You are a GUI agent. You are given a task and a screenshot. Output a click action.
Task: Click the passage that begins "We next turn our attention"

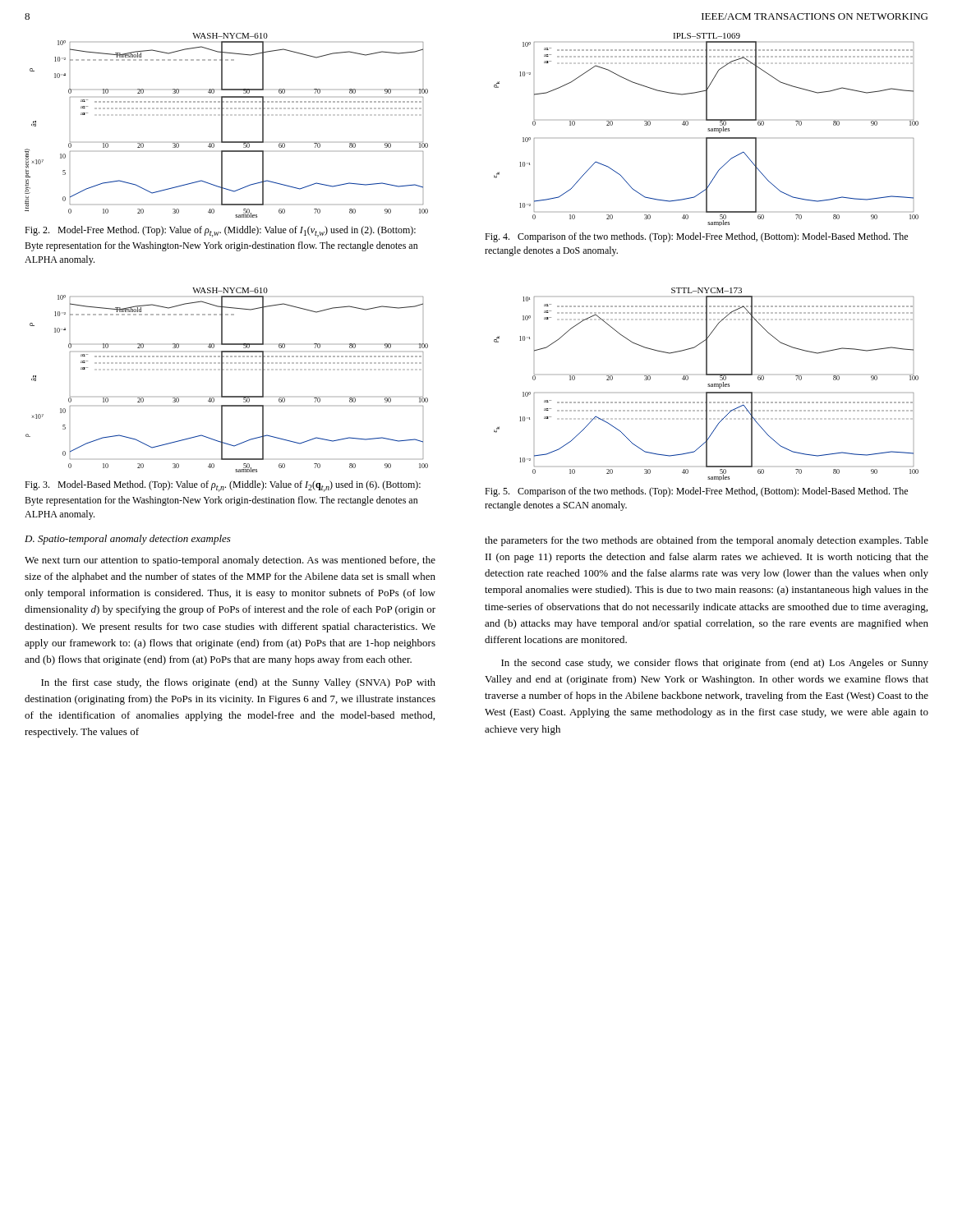(230, 646)
